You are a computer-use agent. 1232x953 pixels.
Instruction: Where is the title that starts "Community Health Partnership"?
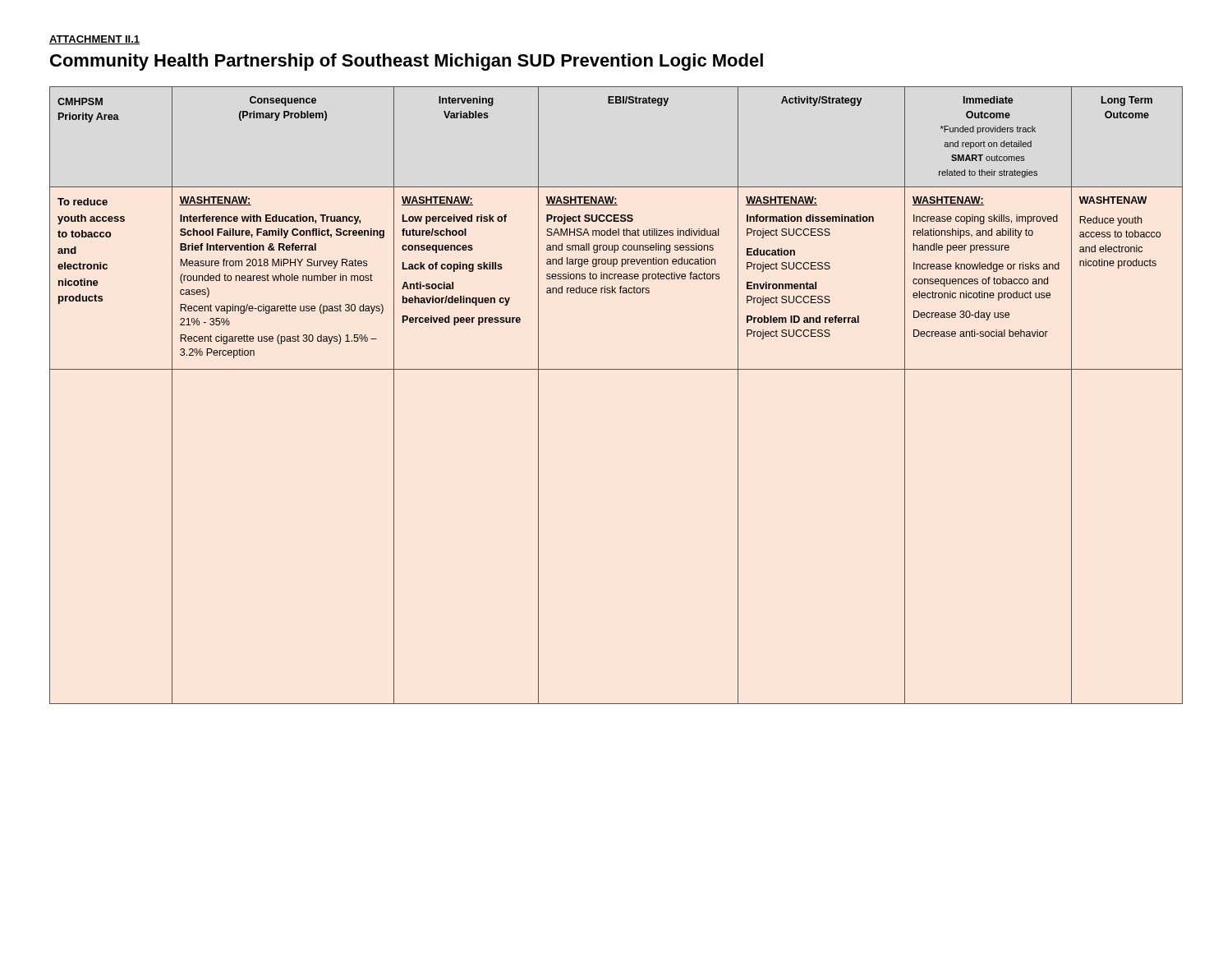(407, 60)
